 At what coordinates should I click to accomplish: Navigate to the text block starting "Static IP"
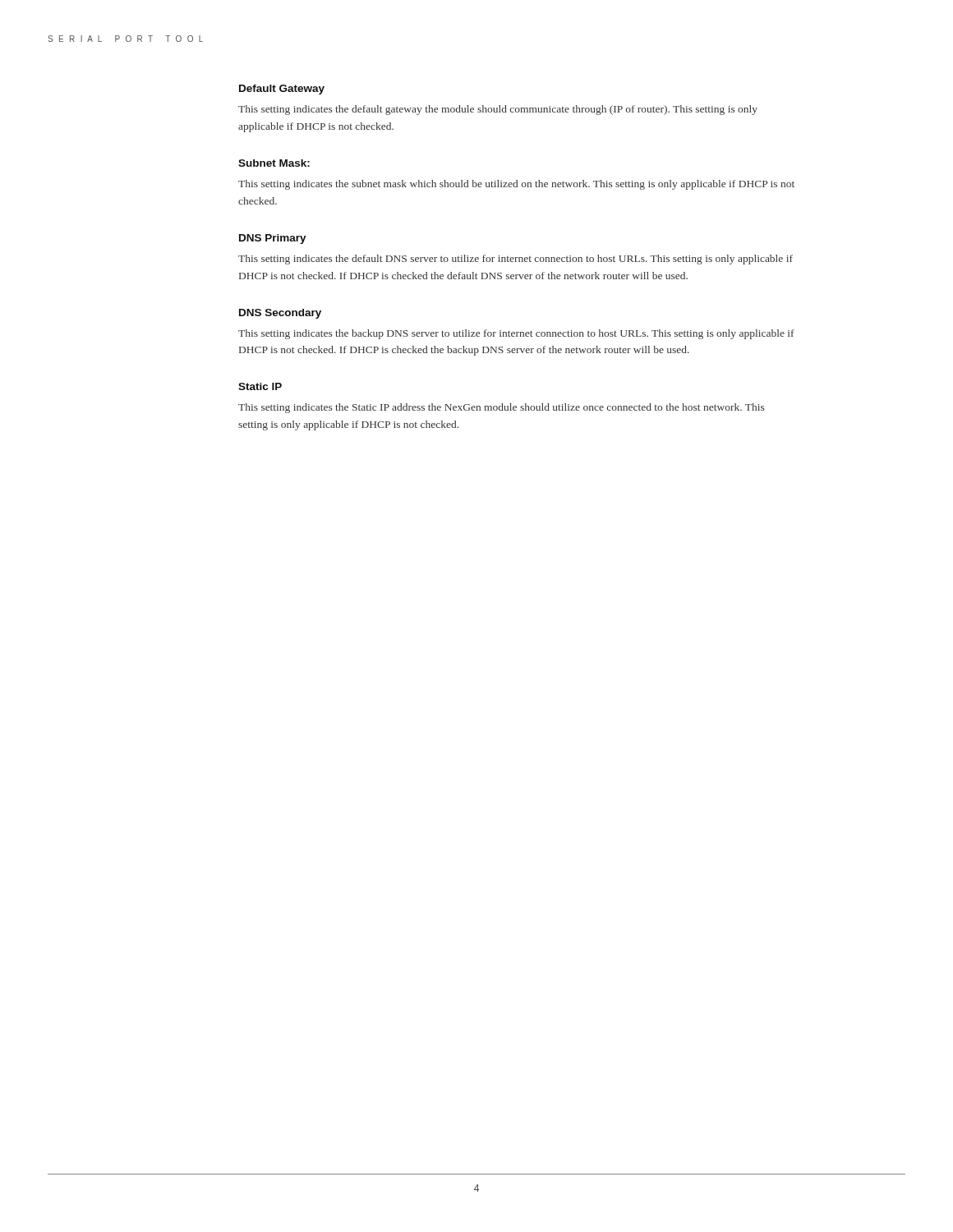[x=260, y=386]
